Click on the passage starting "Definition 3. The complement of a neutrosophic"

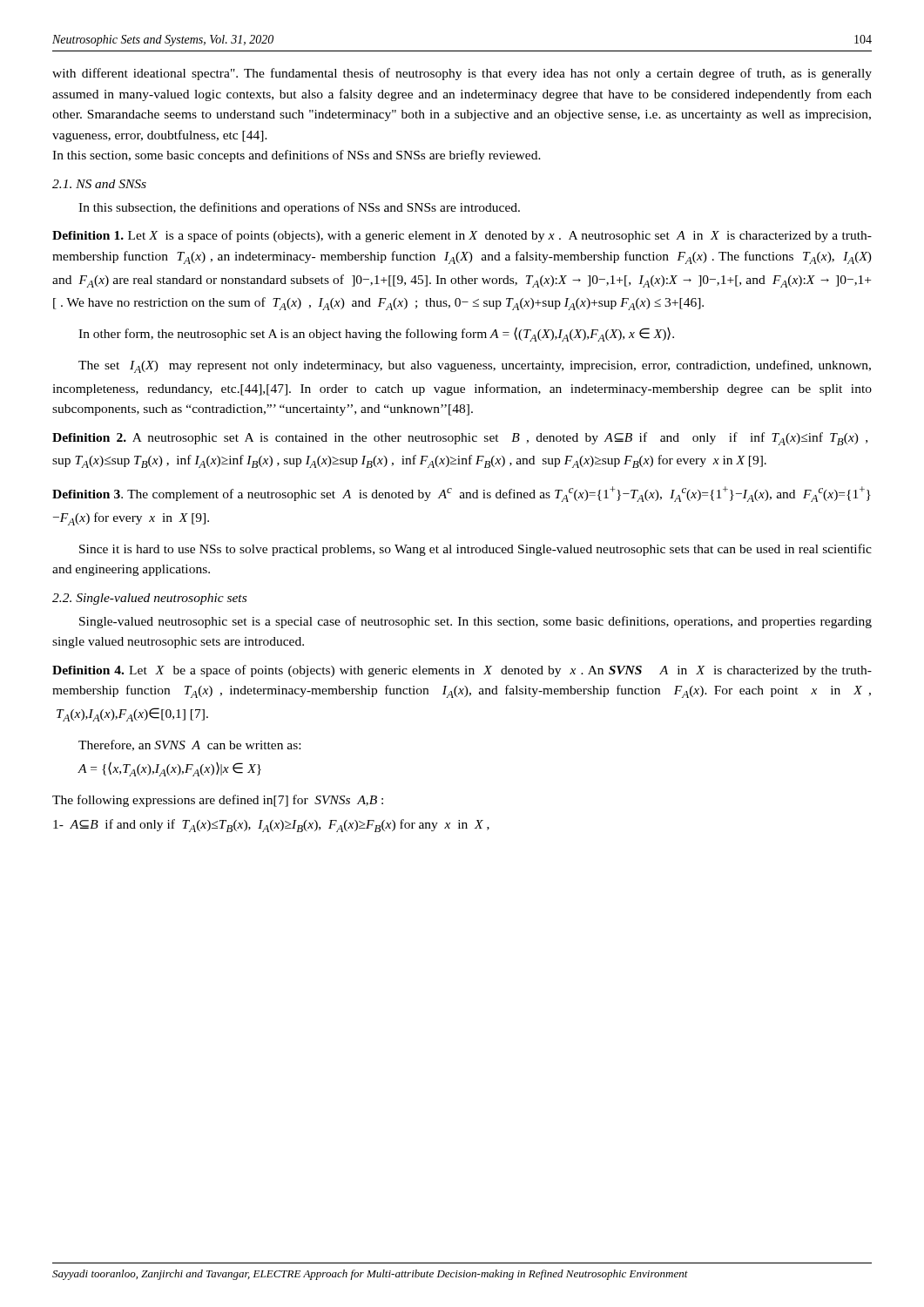tap(462, 506)
